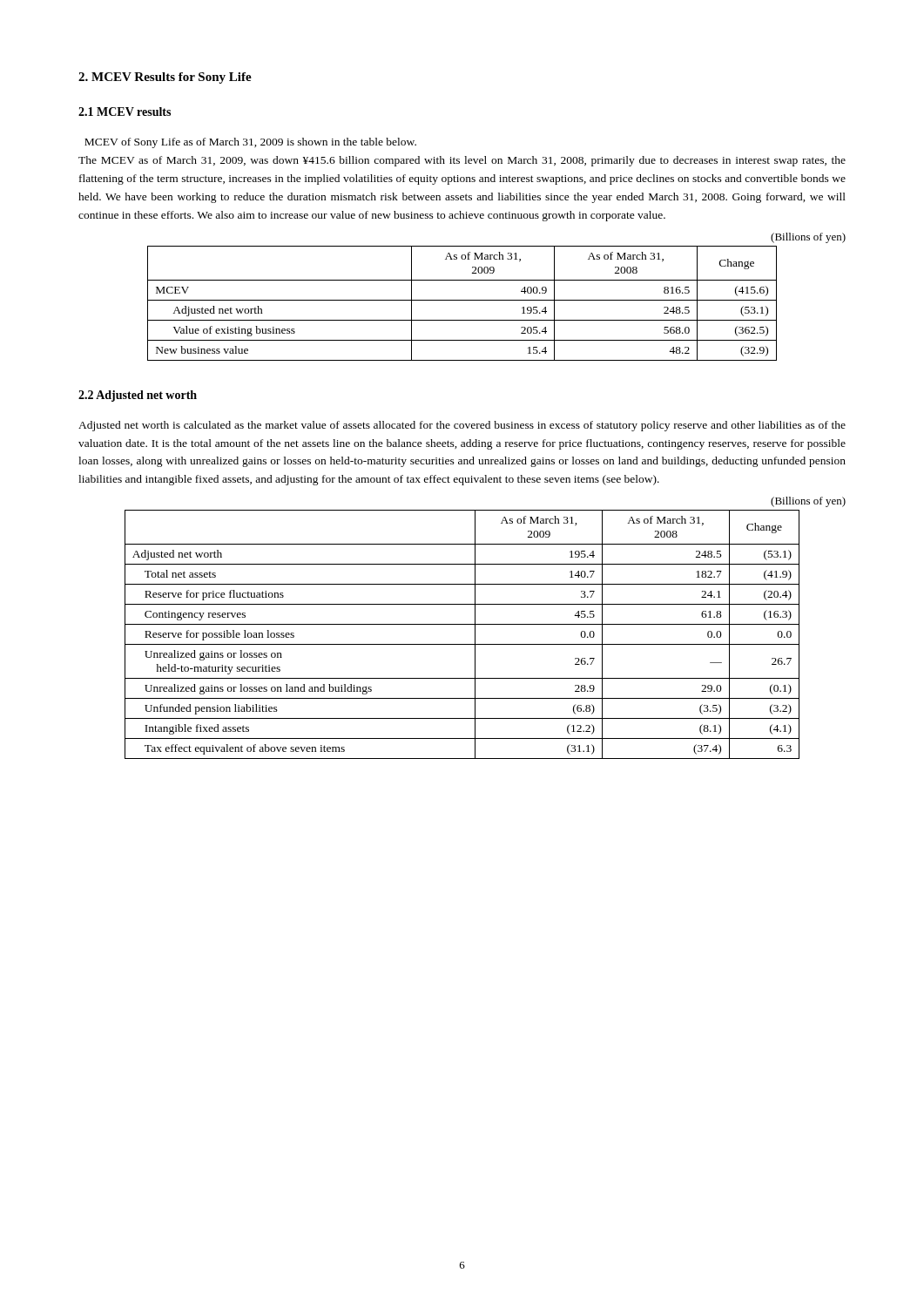Click the passage that begins "MCEV of Sony Life as"
Viewport: 924px width, 1307px height.
pos(462,178)
